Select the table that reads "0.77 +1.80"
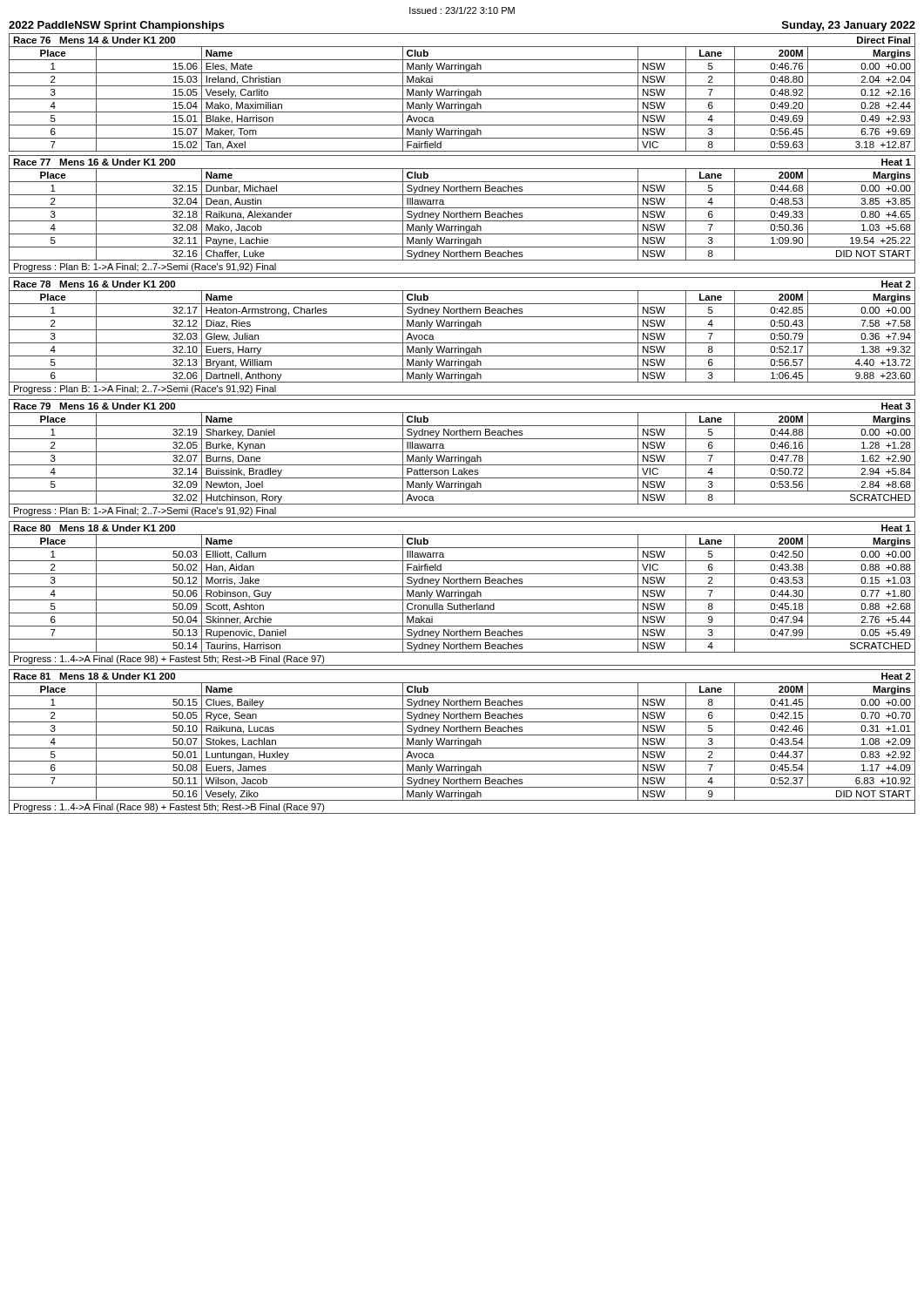924x1307 pixels. (x=462, y=593)
